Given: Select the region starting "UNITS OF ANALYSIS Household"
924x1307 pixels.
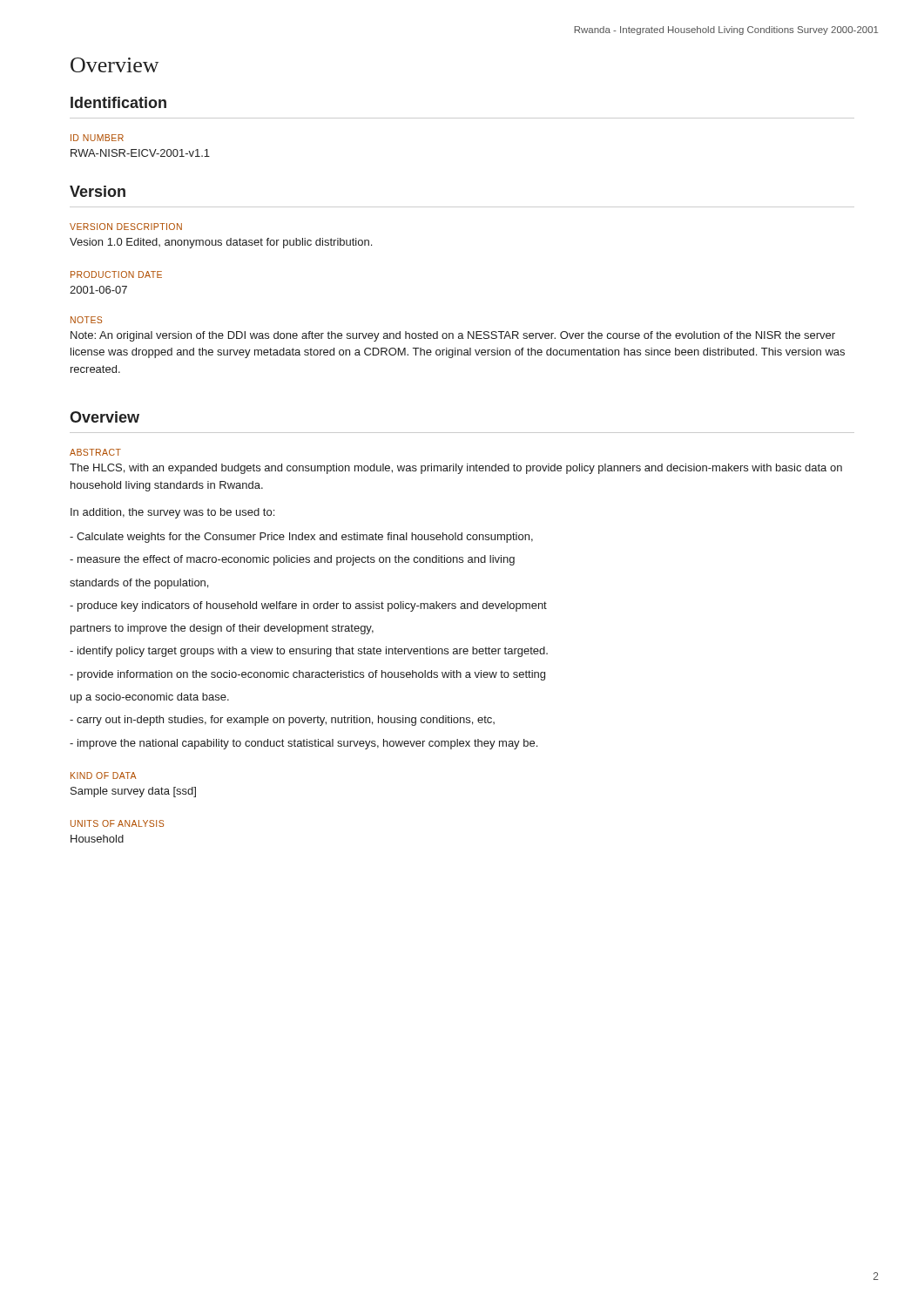Looking at the screenshot, I should pyautogui.click(x=117, y=823).
